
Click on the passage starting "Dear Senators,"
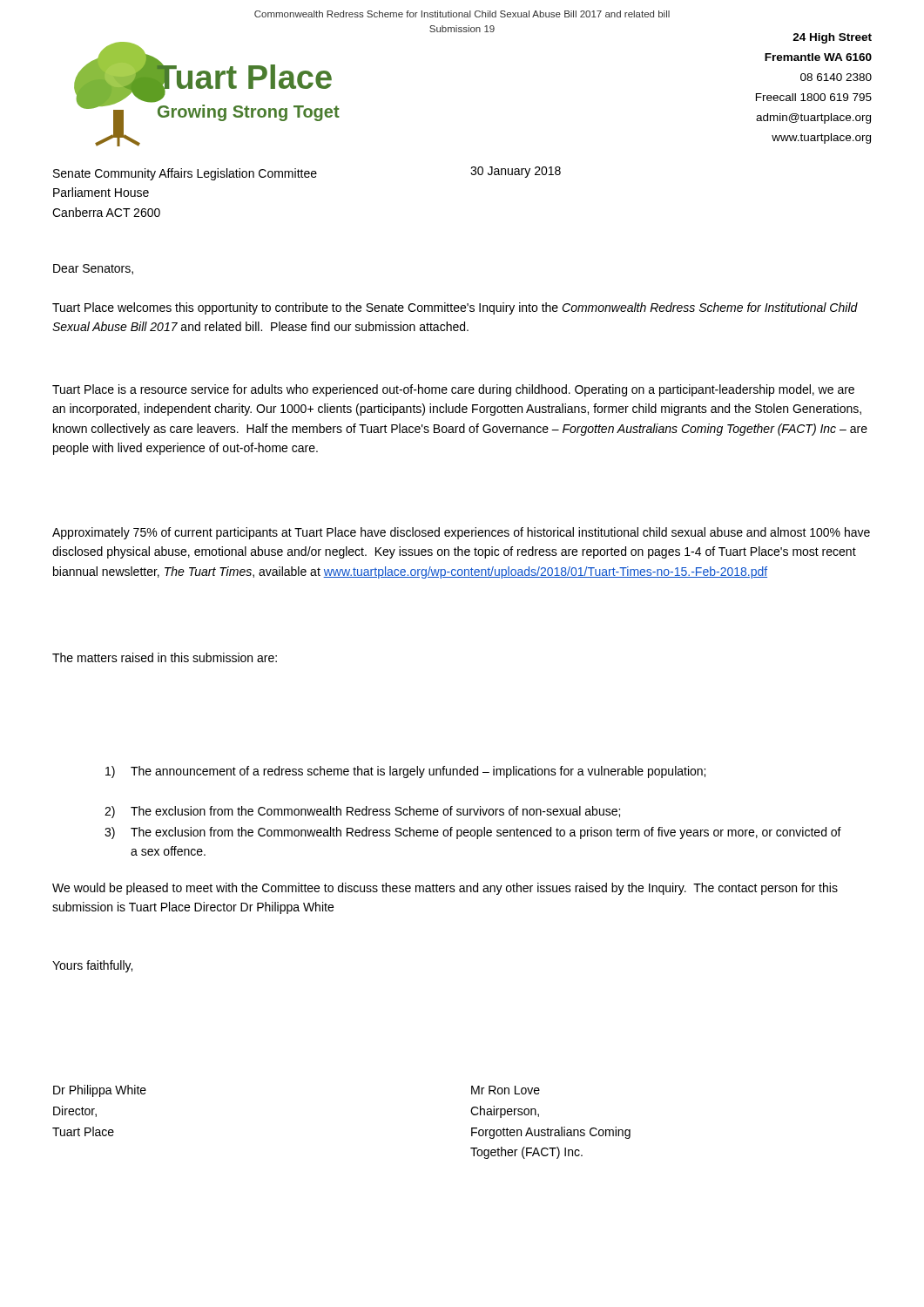[x=93, y=268]
